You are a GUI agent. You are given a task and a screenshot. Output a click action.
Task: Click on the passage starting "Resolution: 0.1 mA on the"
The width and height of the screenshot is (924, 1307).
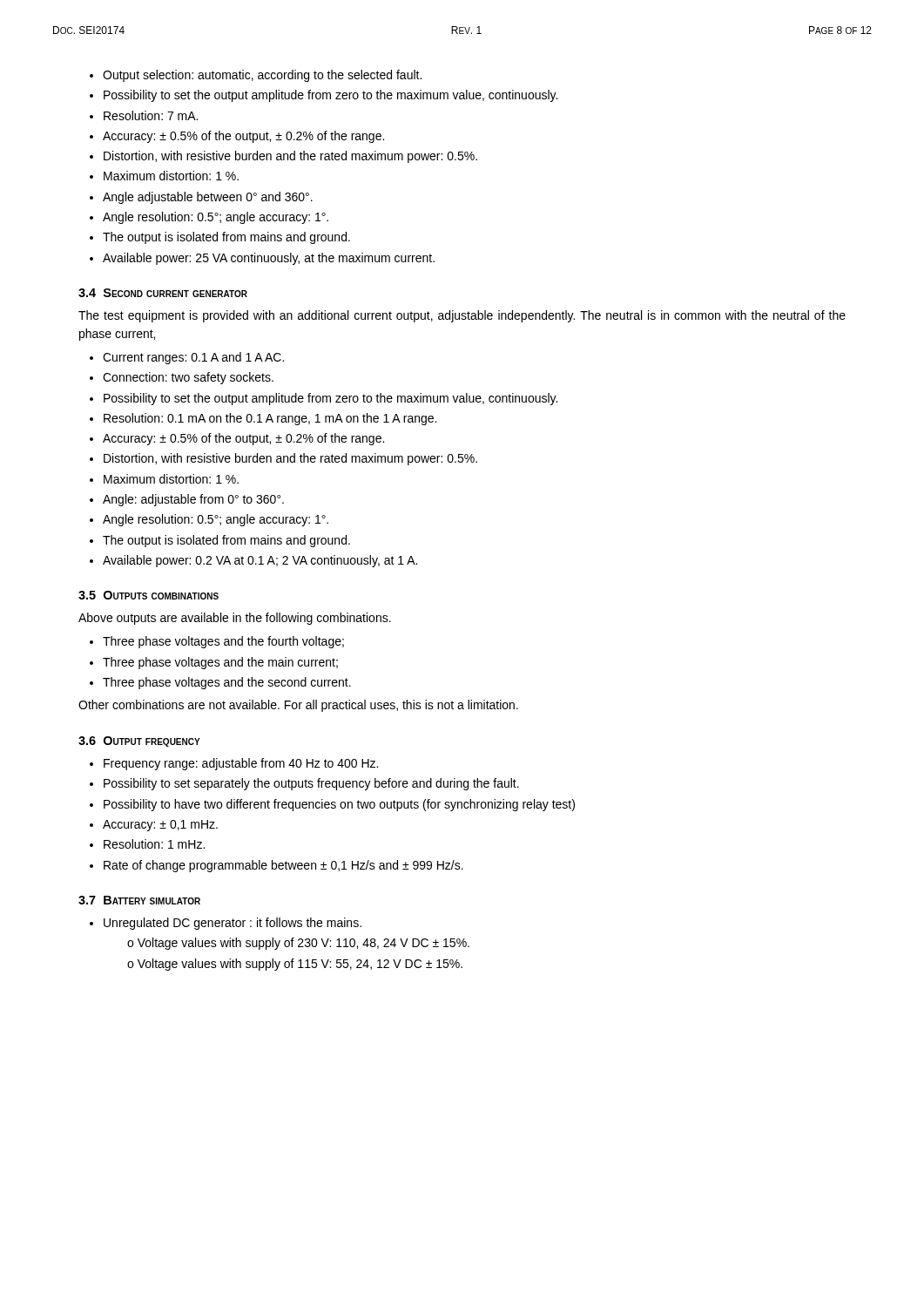[x=270, y=418]
